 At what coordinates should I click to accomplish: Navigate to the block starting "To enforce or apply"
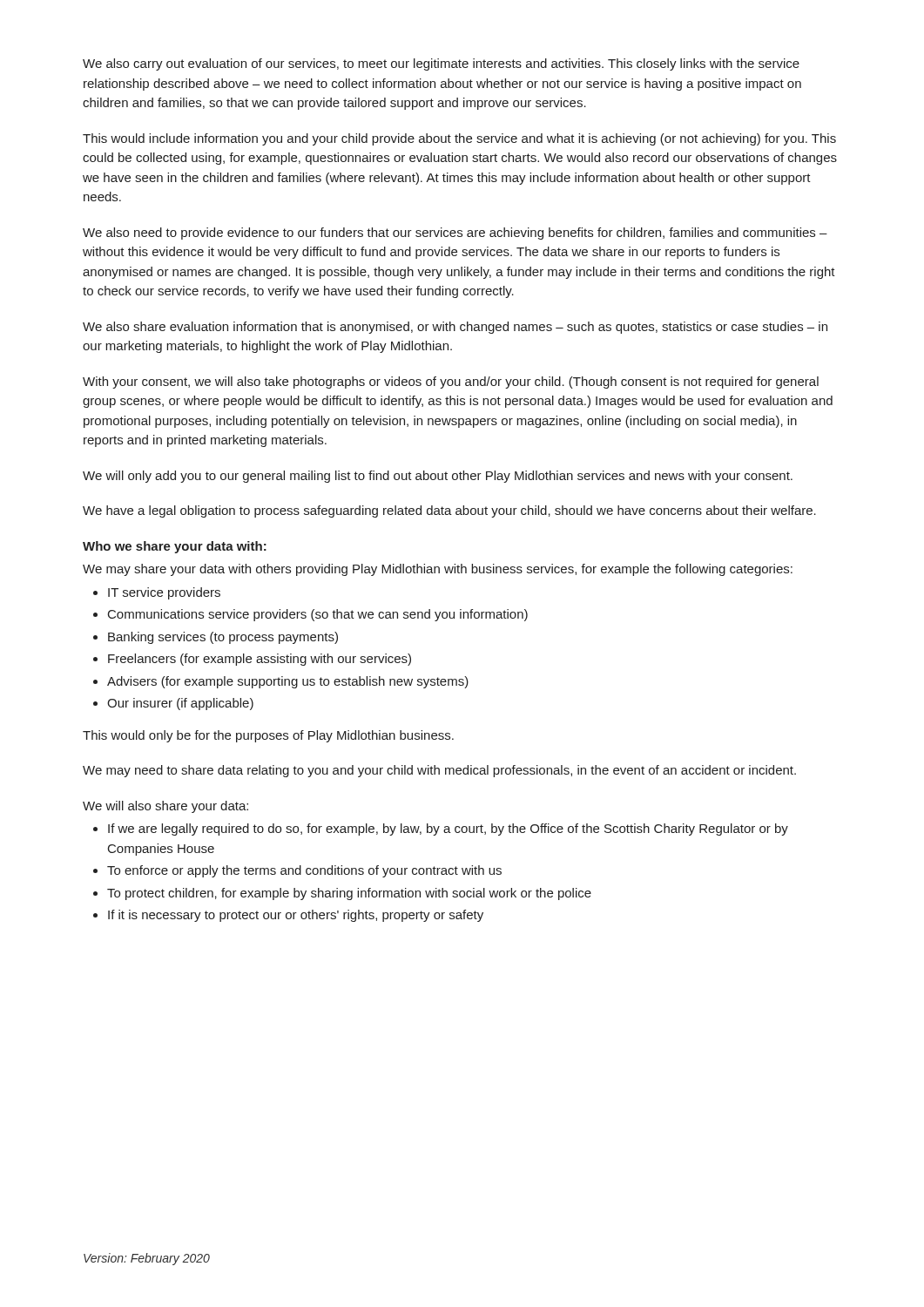tap(305, 870)
